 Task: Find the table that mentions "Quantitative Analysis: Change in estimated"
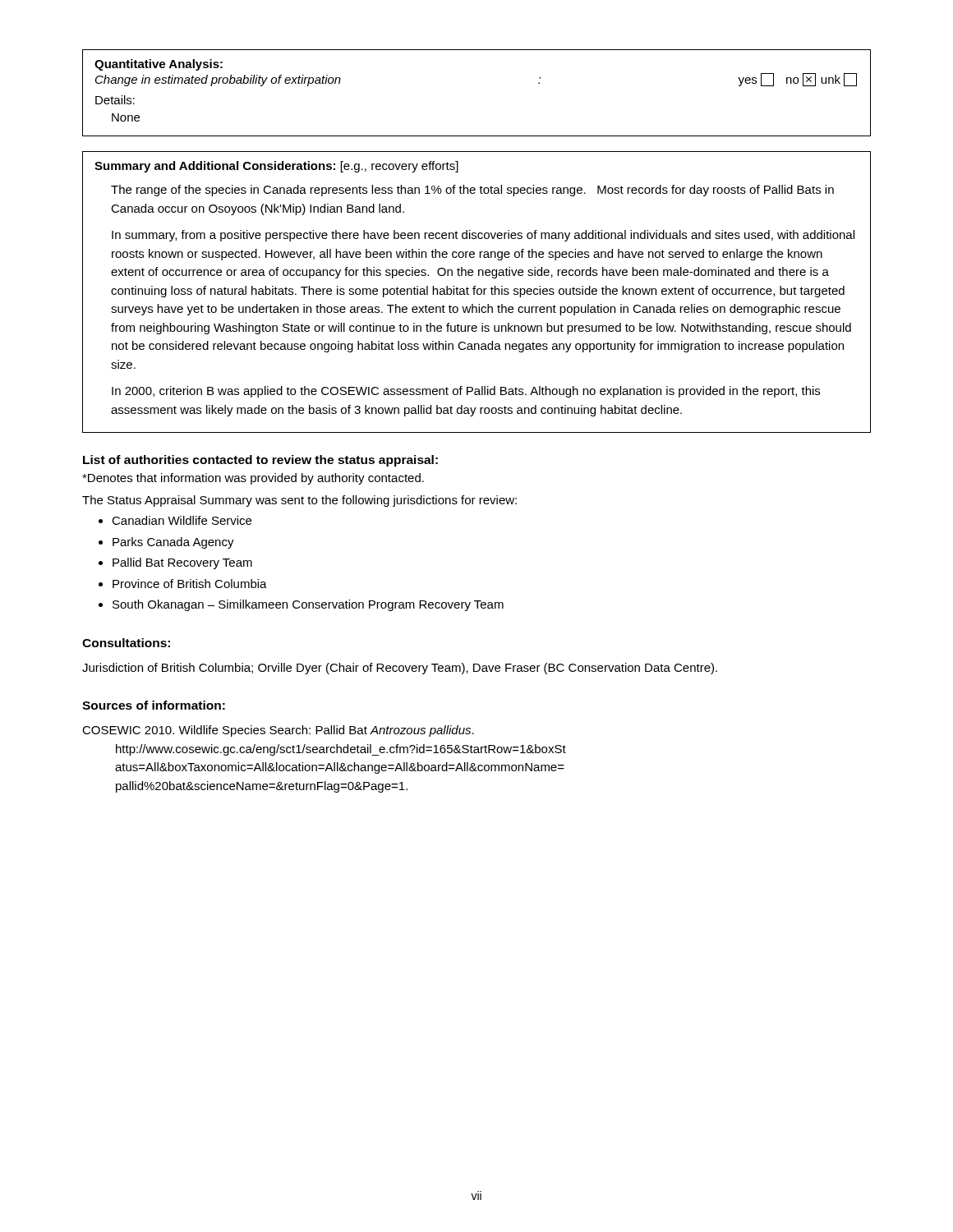(476, 93)
